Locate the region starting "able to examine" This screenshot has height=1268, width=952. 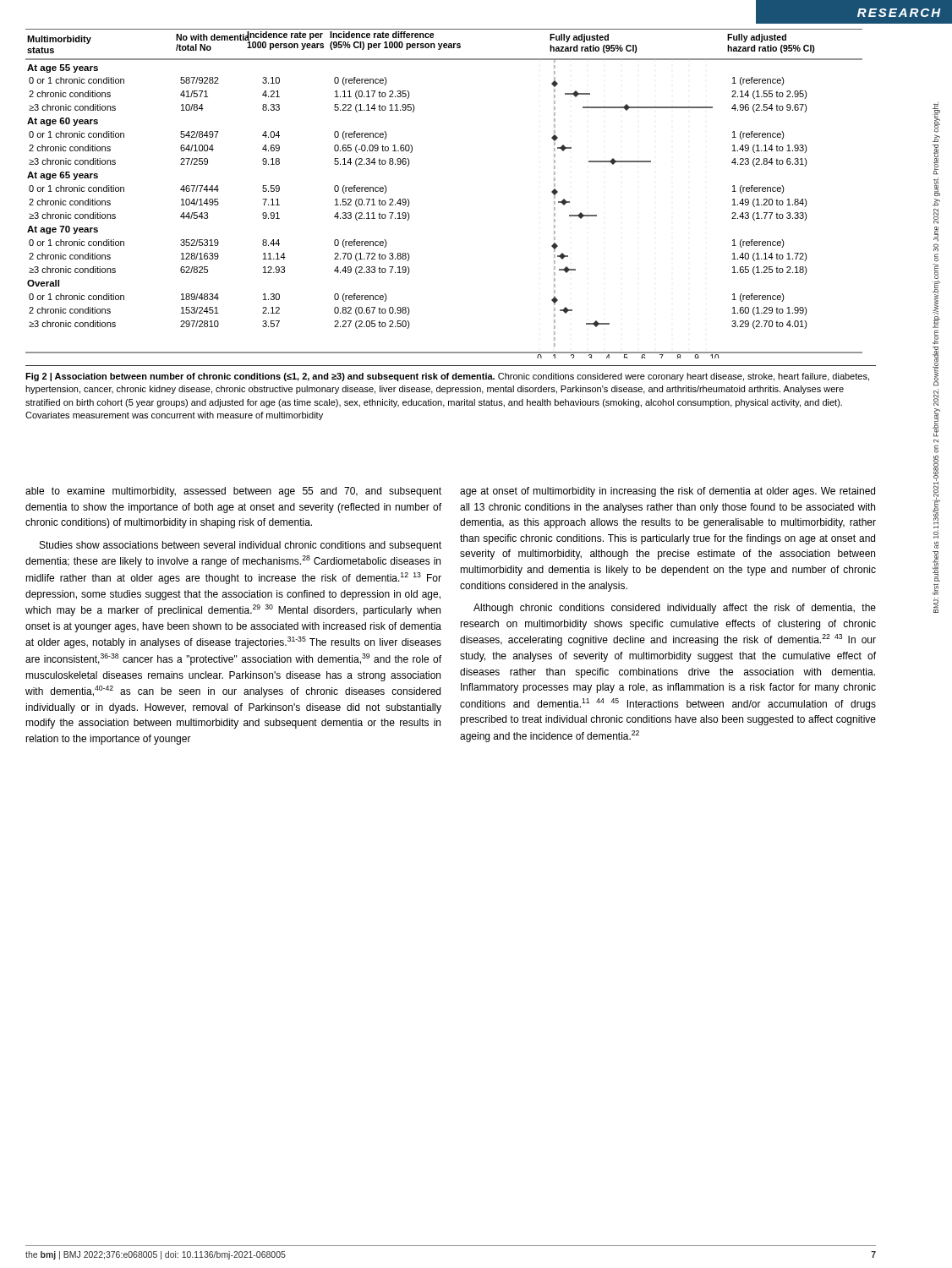tap(233, 615)
